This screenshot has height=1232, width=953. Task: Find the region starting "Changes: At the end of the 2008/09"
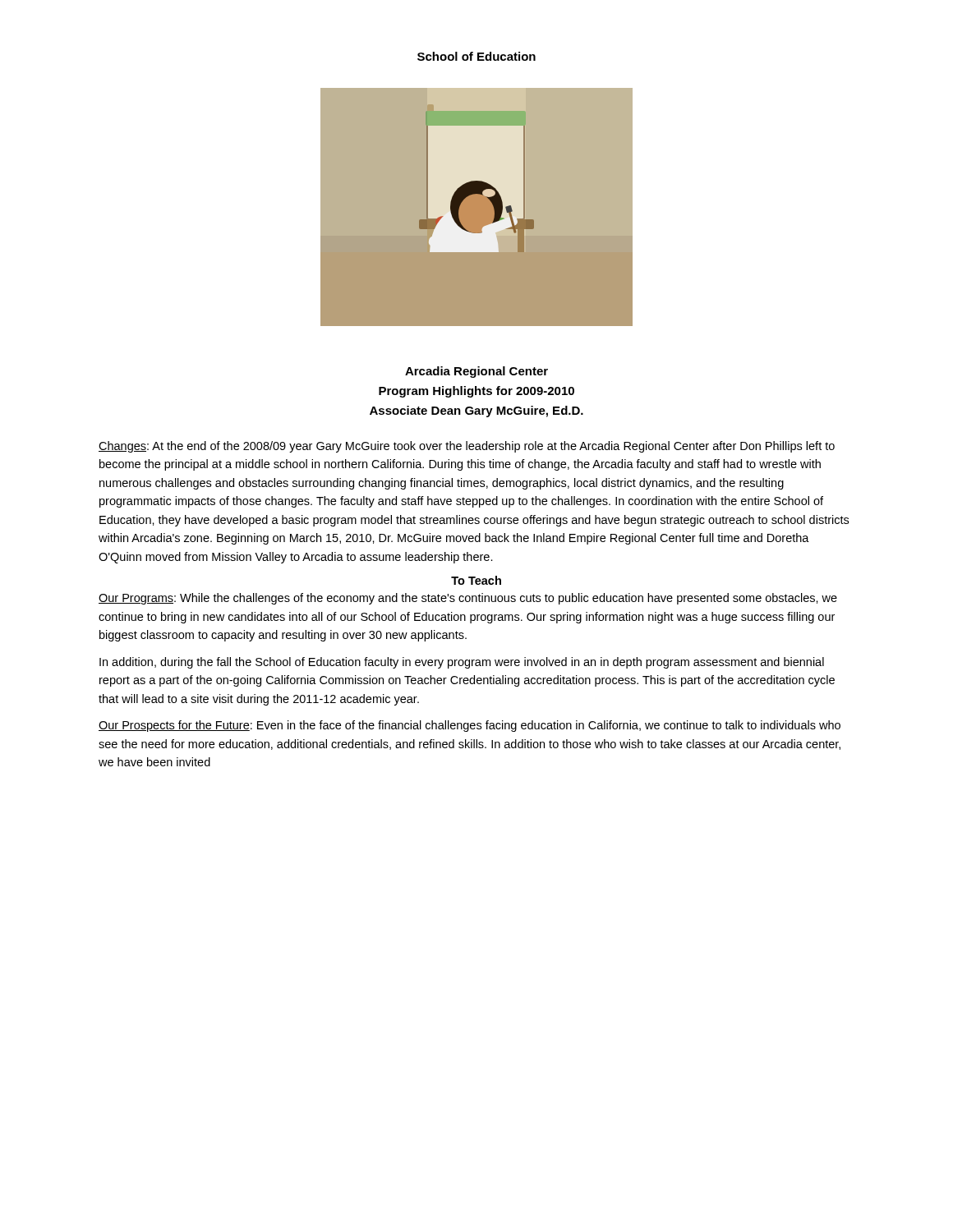click(474, 501)
